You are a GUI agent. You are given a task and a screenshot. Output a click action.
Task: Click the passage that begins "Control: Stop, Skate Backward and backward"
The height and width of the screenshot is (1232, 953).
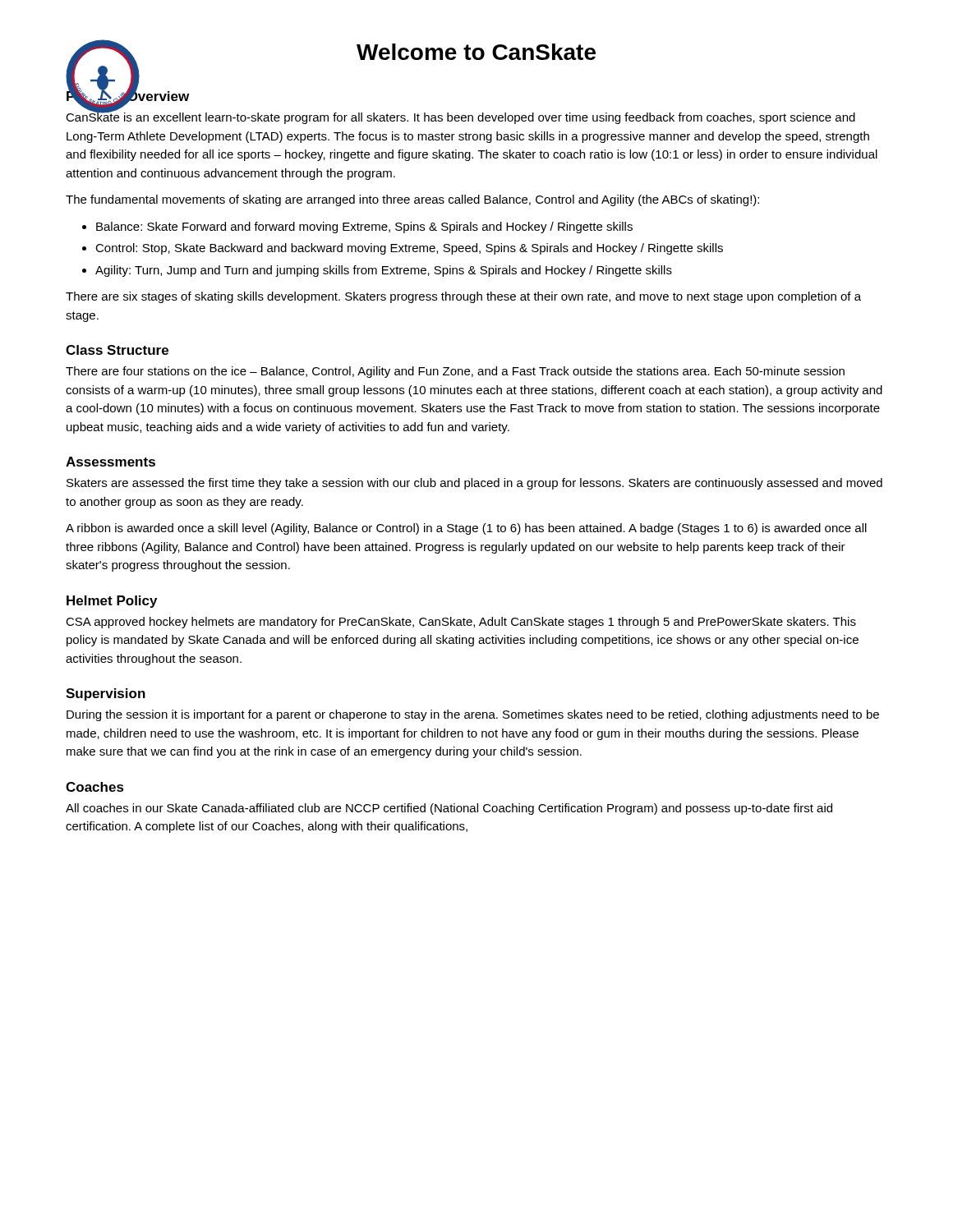[x=409, y=248]
